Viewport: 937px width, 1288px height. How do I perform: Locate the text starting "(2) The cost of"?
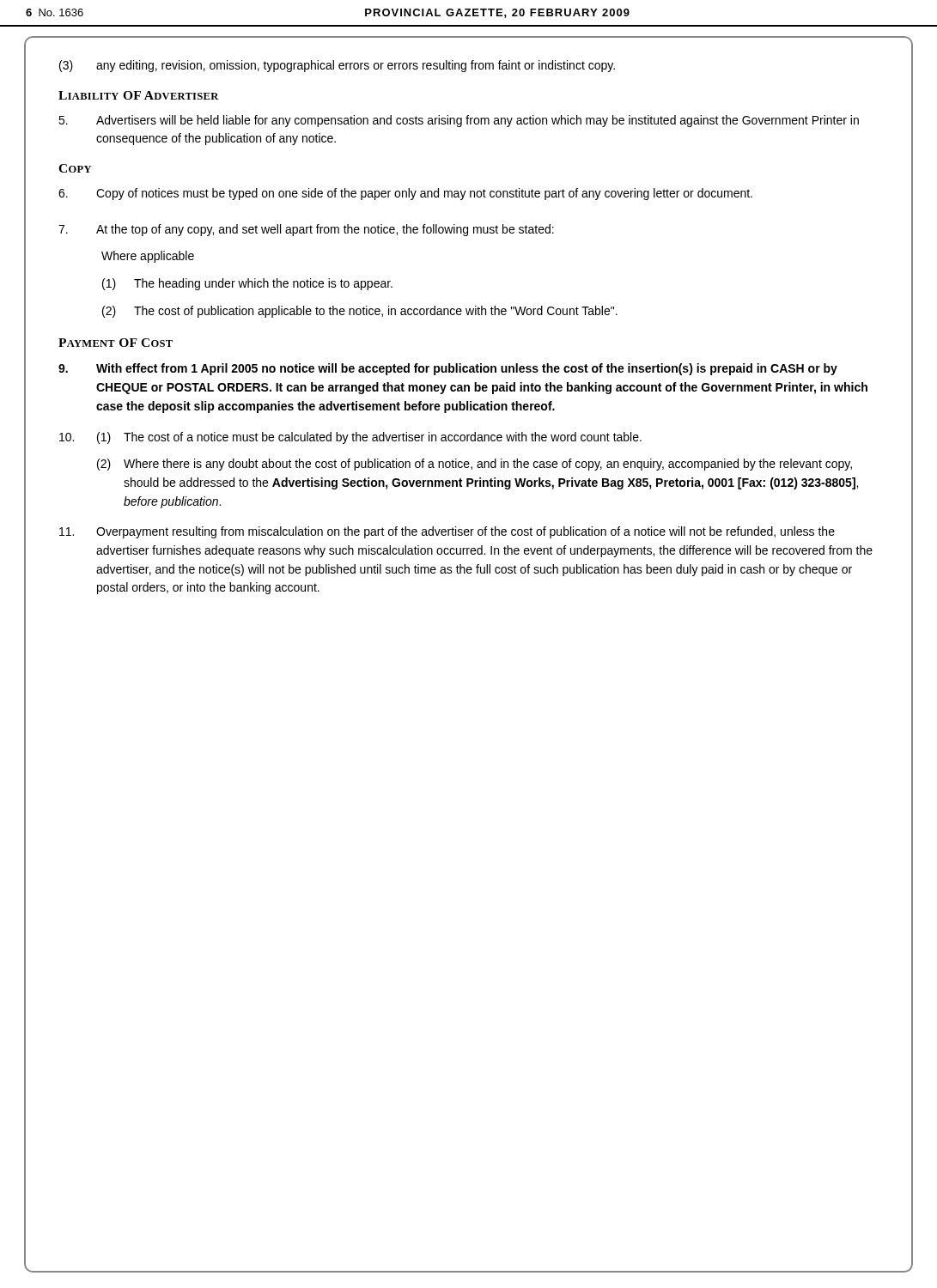(x=490, y=311)
